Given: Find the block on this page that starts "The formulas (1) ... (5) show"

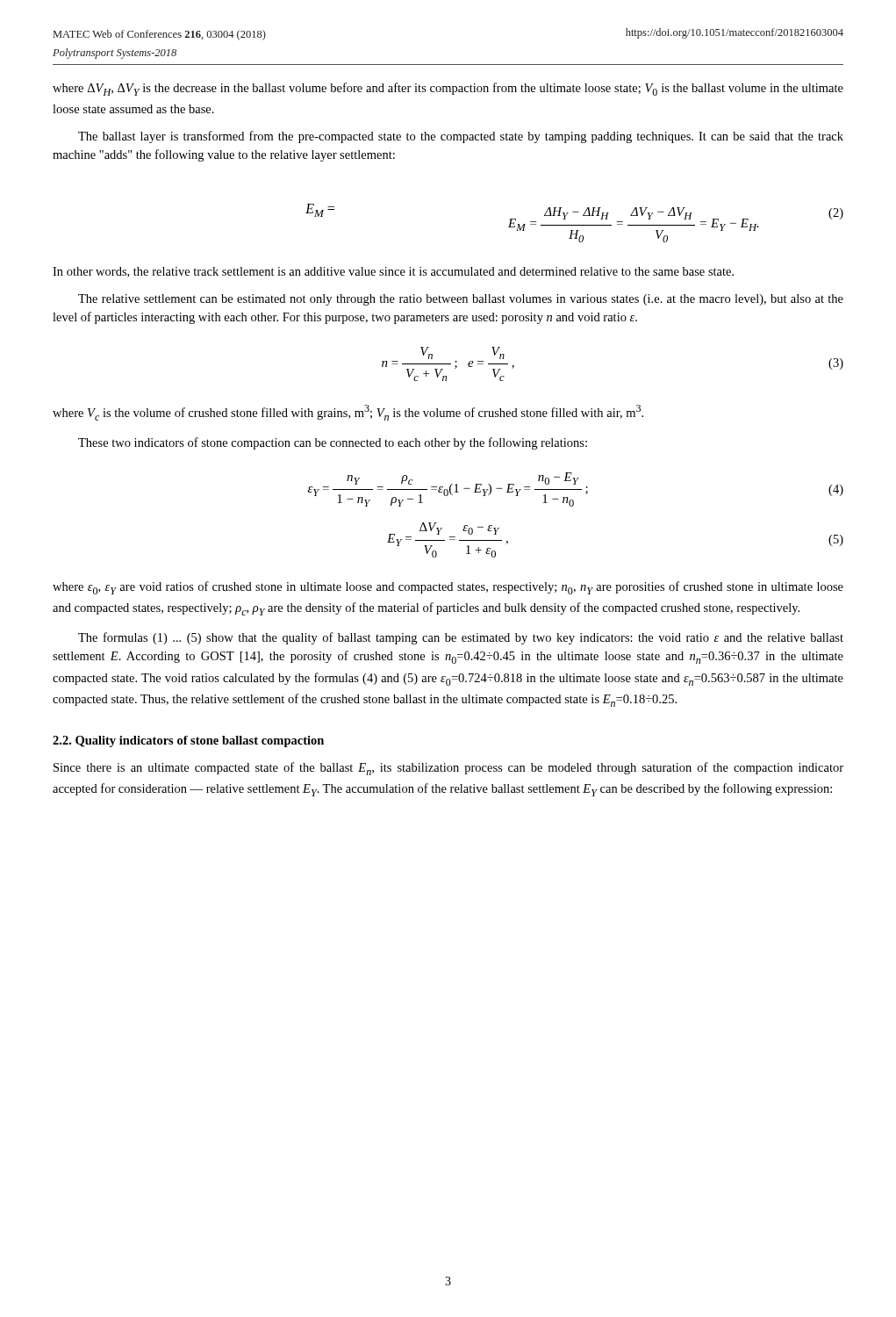Looking at the screenshot, I should [x=448, y=670].
